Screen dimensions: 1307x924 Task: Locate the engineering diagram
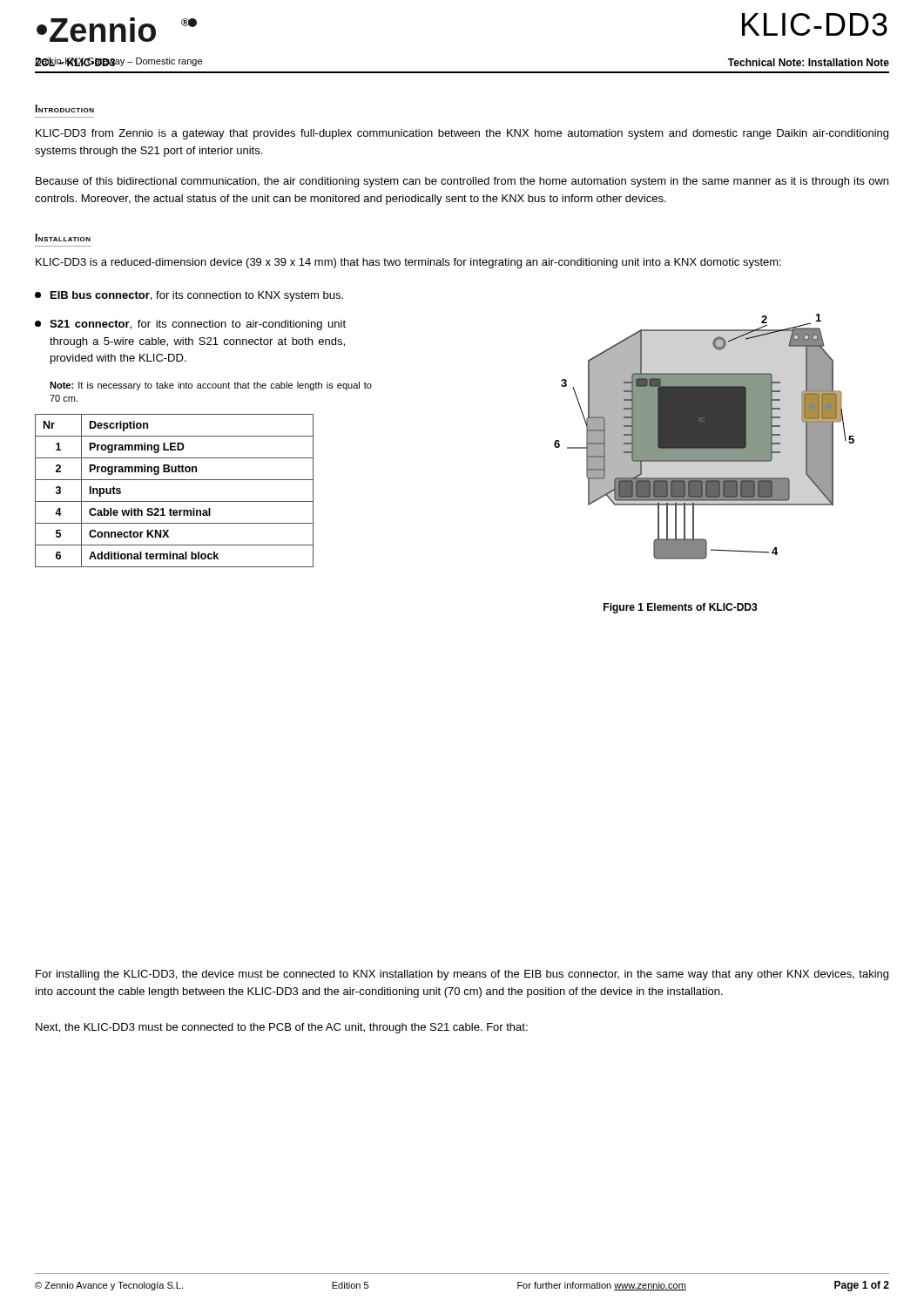[x=680, y=440]
